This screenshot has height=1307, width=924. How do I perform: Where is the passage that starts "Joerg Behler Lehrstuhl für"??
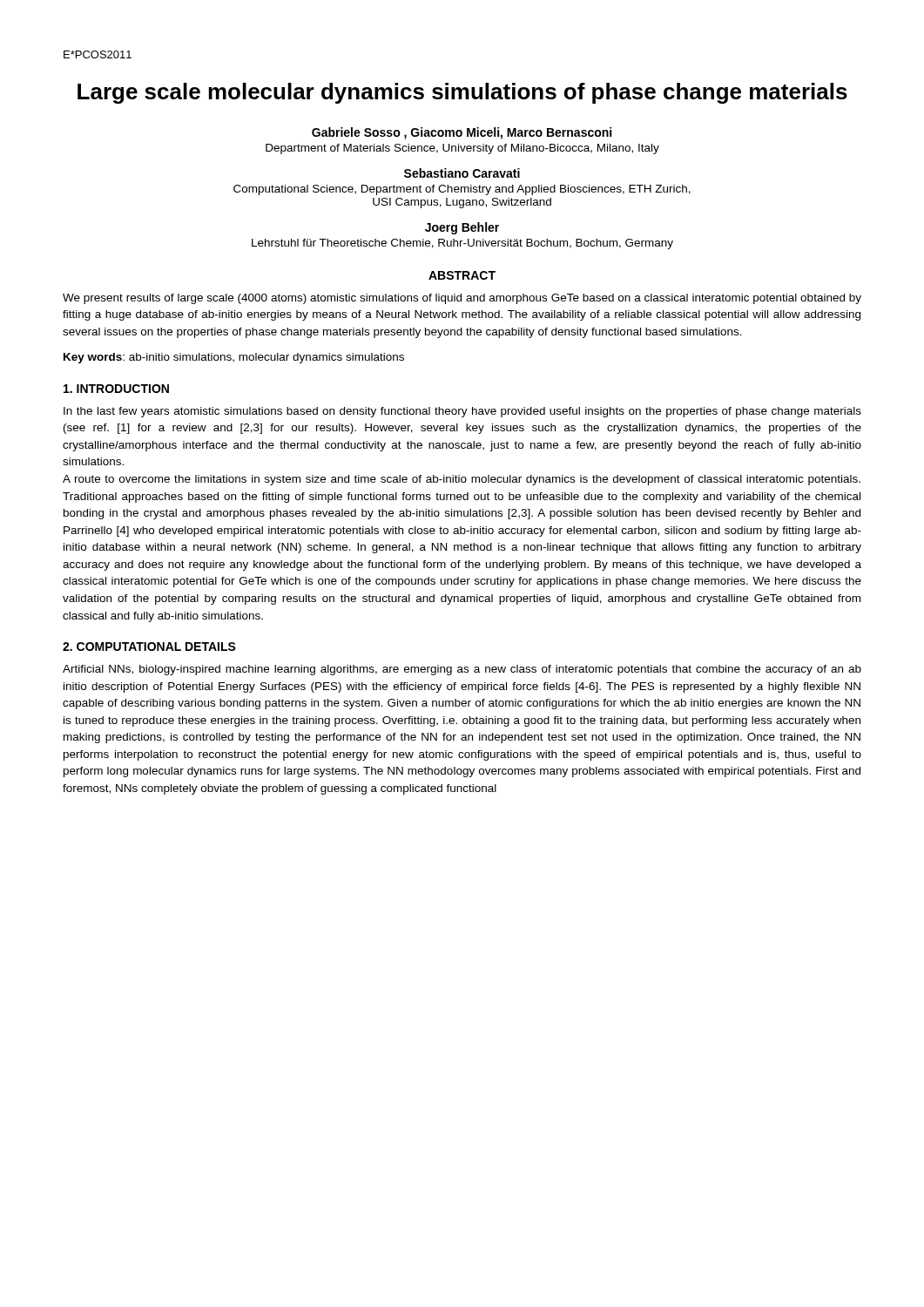[462, 234]
